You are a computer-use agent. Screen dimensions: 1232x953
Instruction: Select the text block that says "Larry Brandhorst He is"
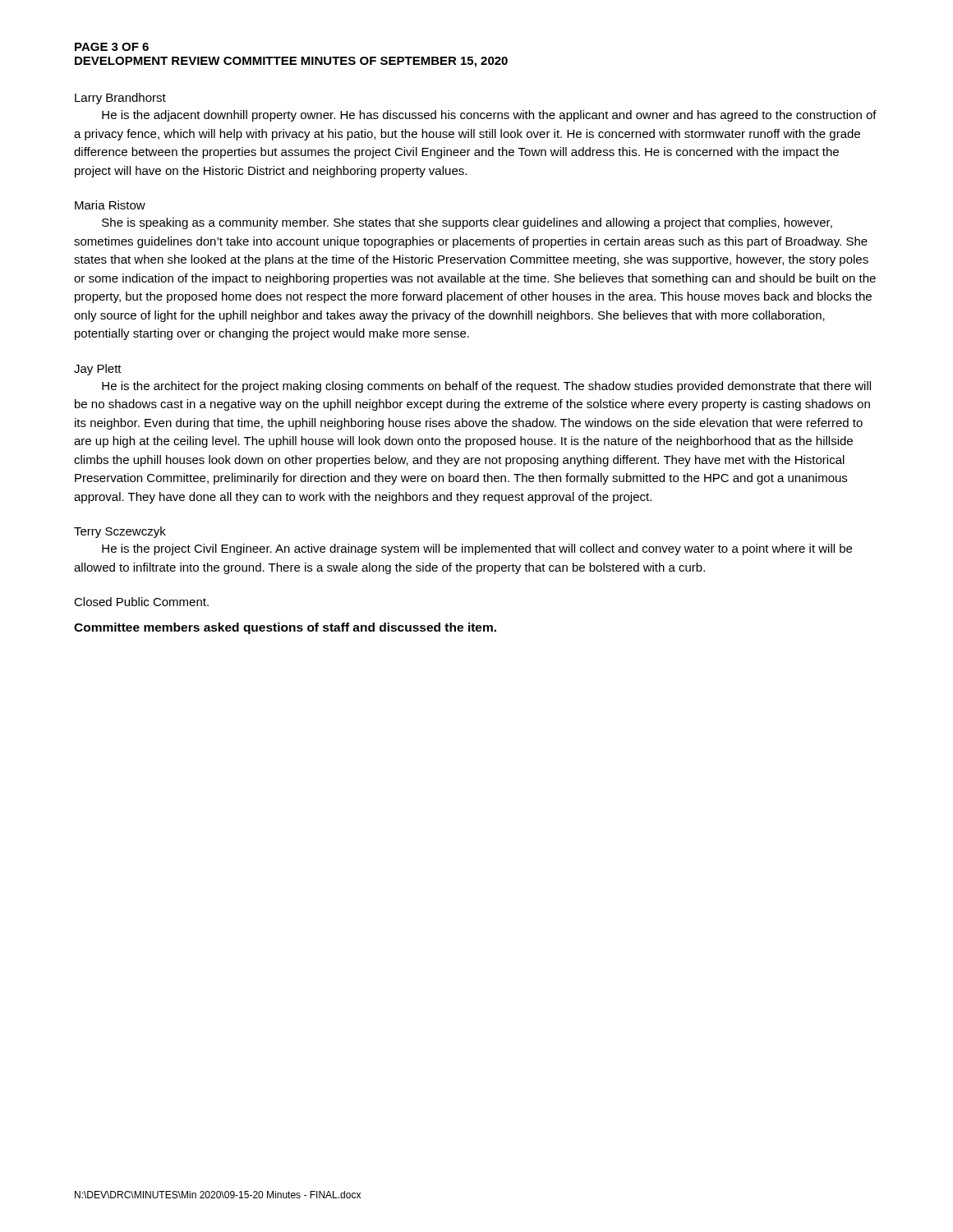pyautogui.click(x=476, y=135)
